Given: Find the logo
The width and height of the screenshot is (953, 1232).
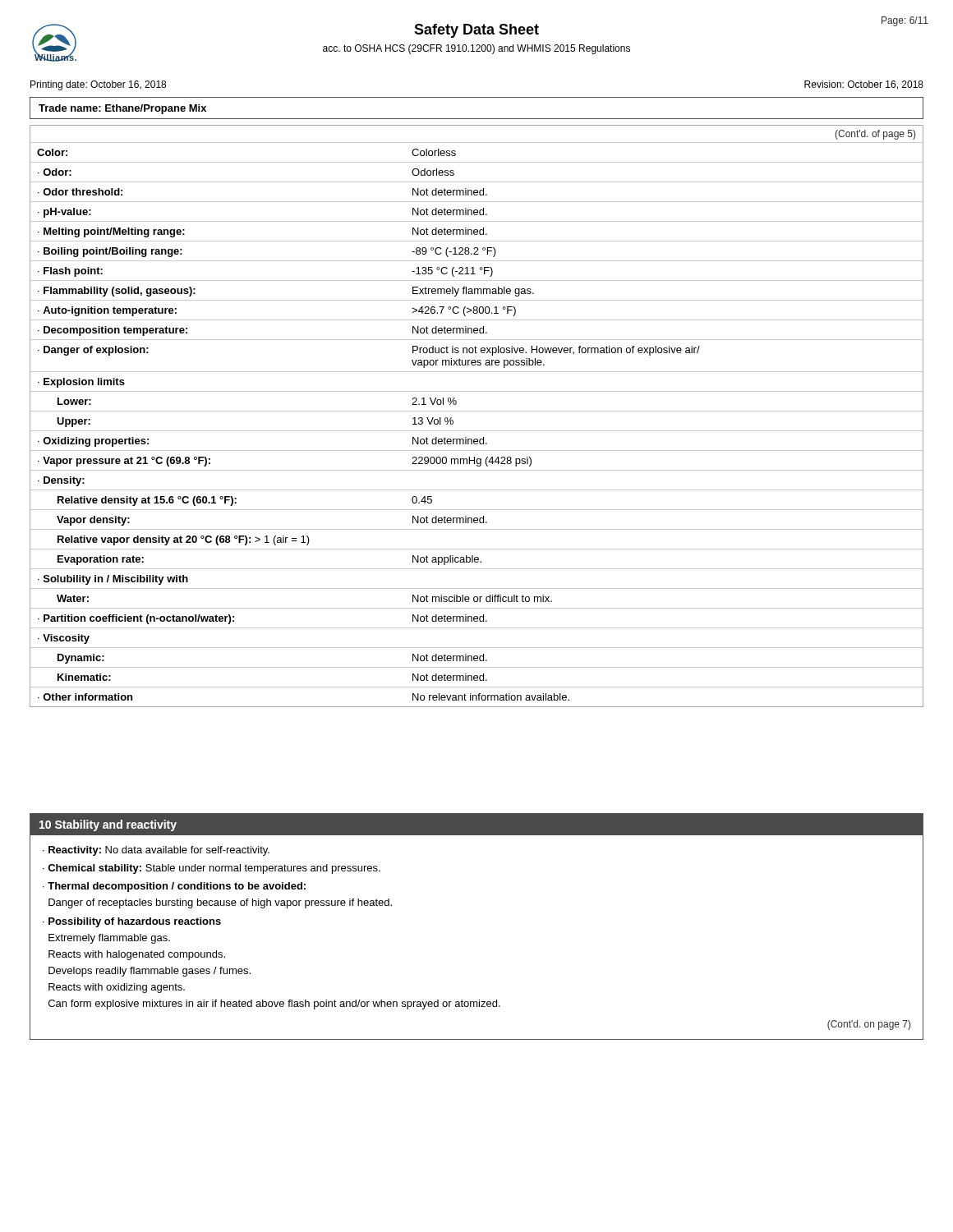Looking at the screenshot, I should point(67,42).
